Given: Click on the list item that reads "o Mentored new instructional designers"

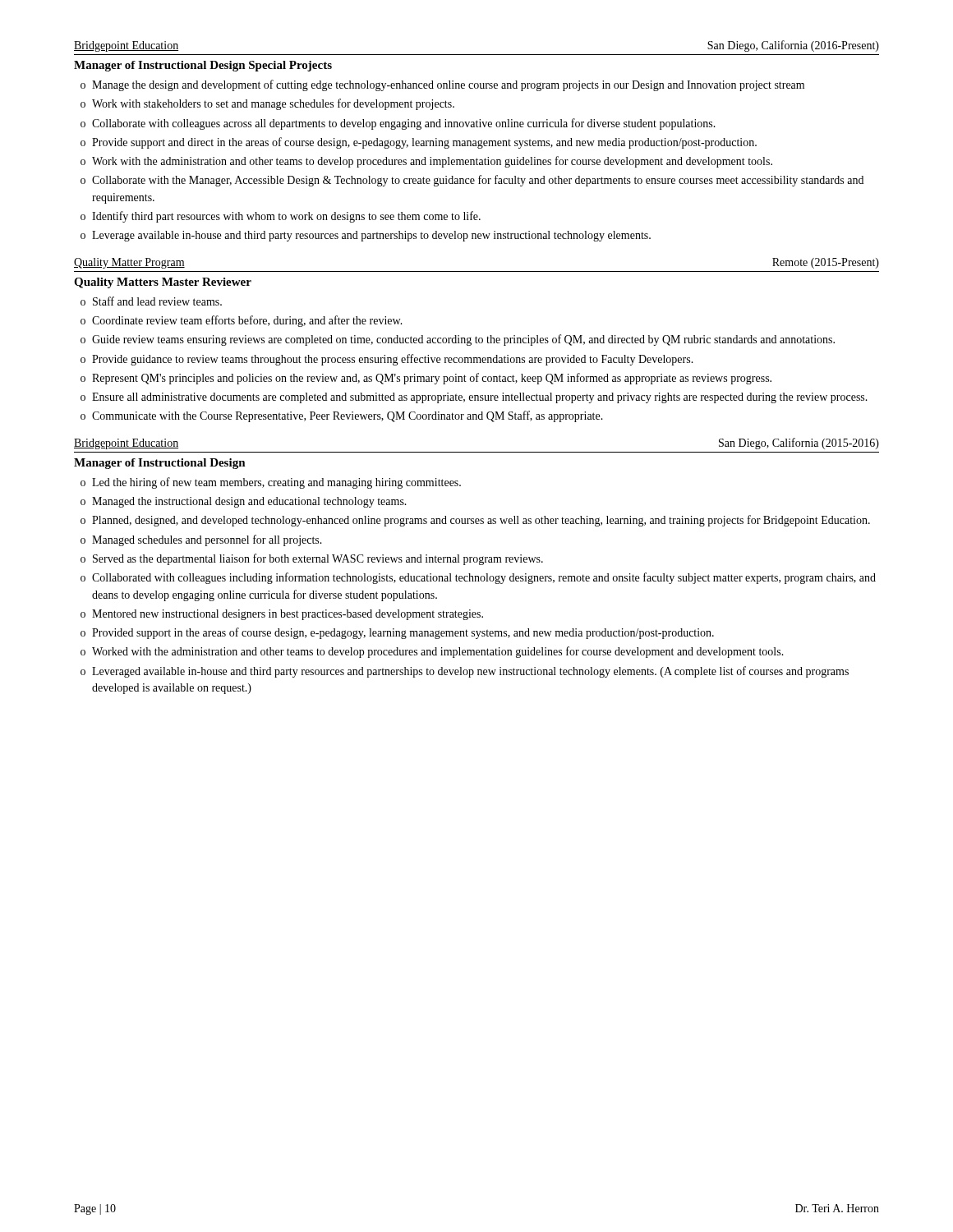Looking at the screenshot, I should (x=476, y=614).
